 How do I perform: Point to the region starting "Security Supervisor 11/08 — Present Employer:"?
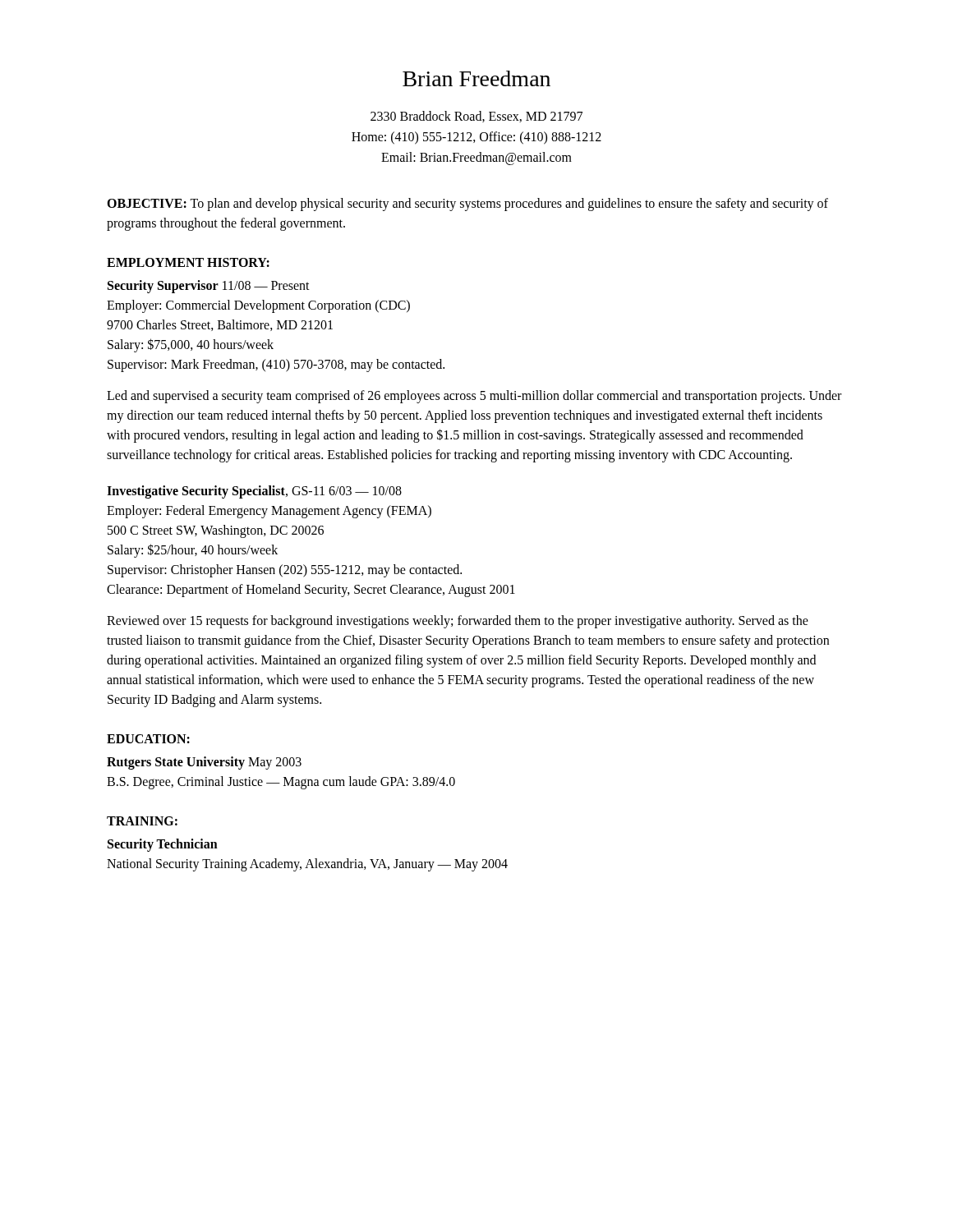[x=209, y=287]
